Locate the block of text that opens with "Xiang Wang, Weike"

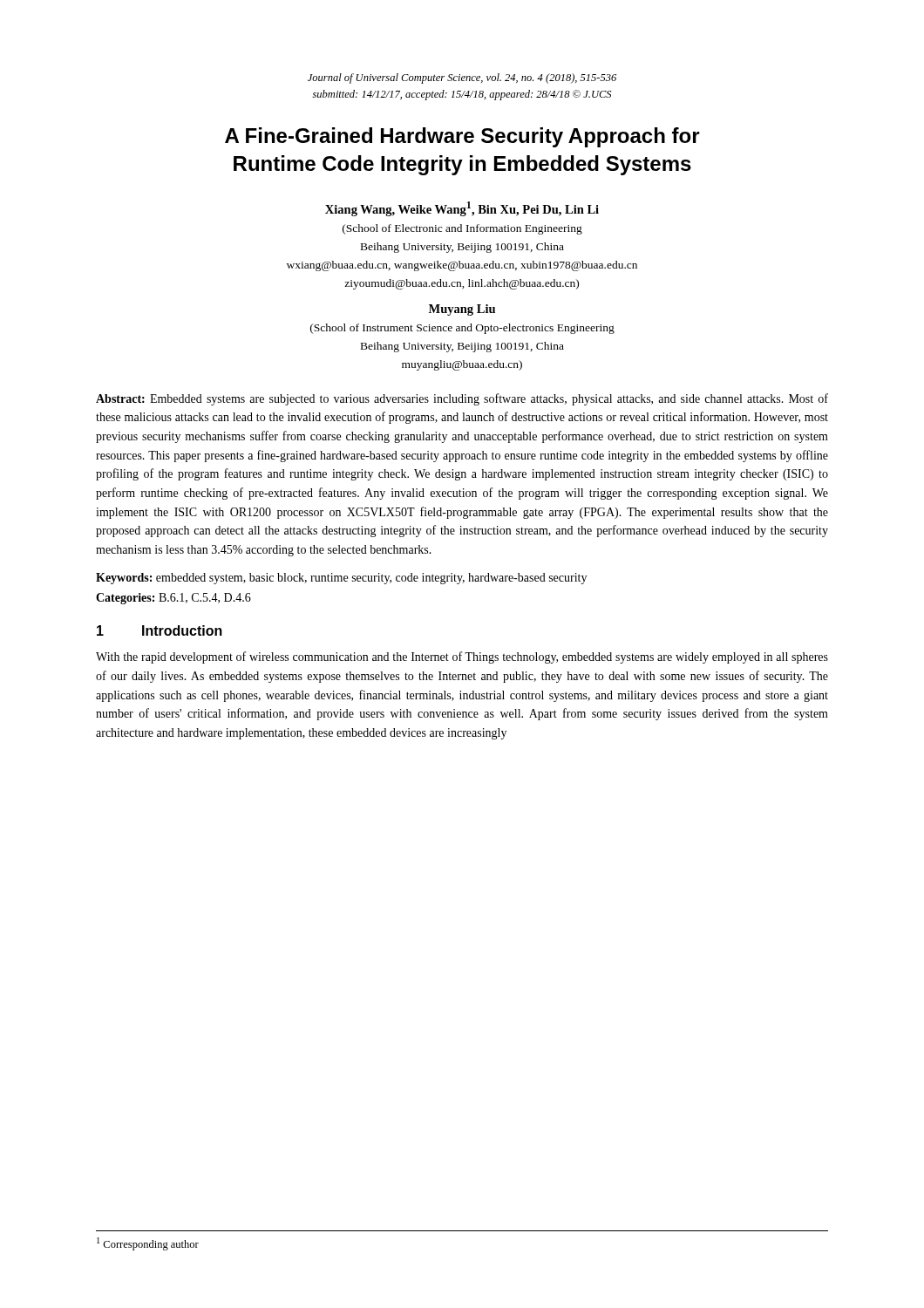click(462, 246)
